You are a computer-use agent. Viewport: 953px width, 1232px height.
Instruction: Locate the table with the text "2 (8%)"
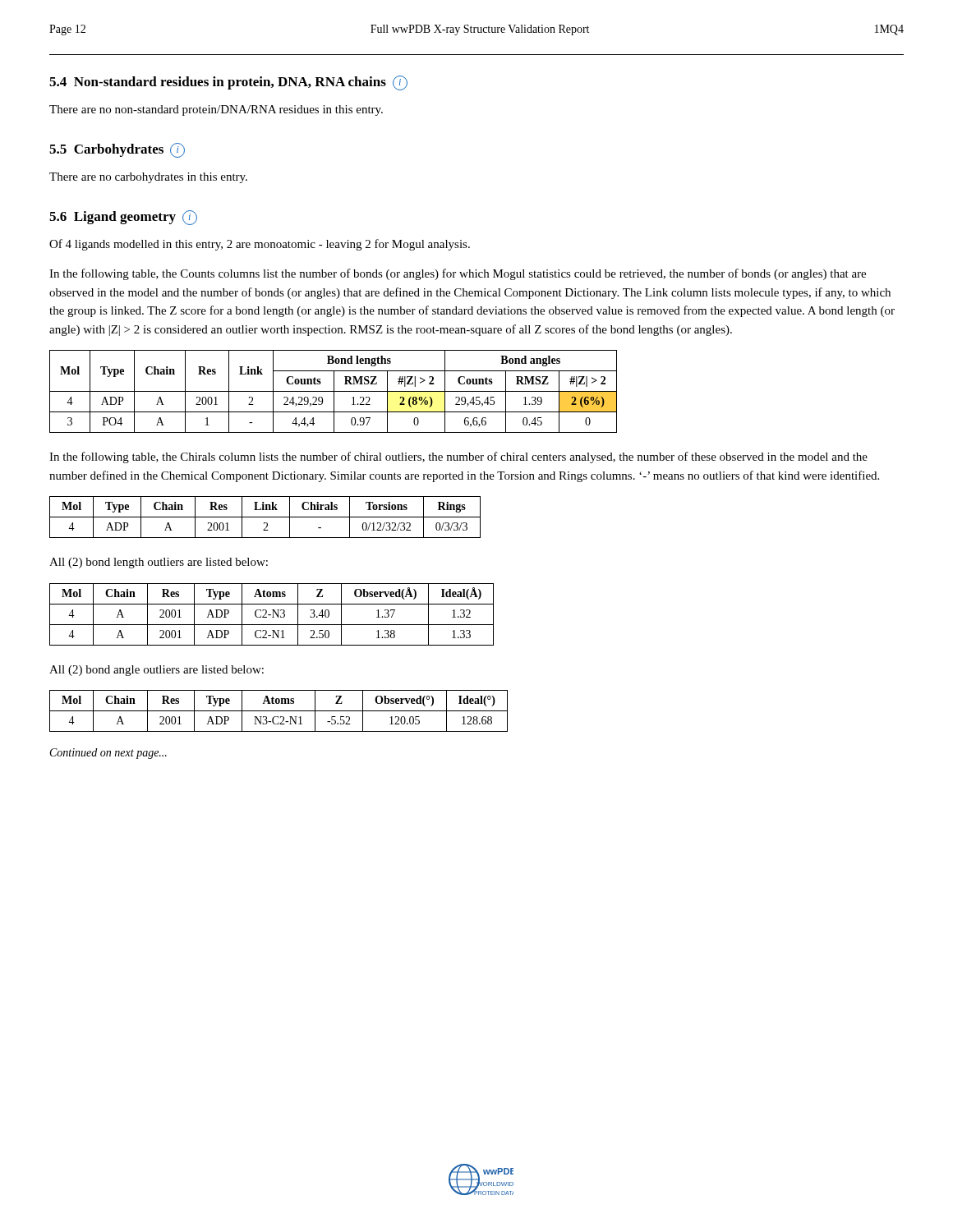pos(476,392)
